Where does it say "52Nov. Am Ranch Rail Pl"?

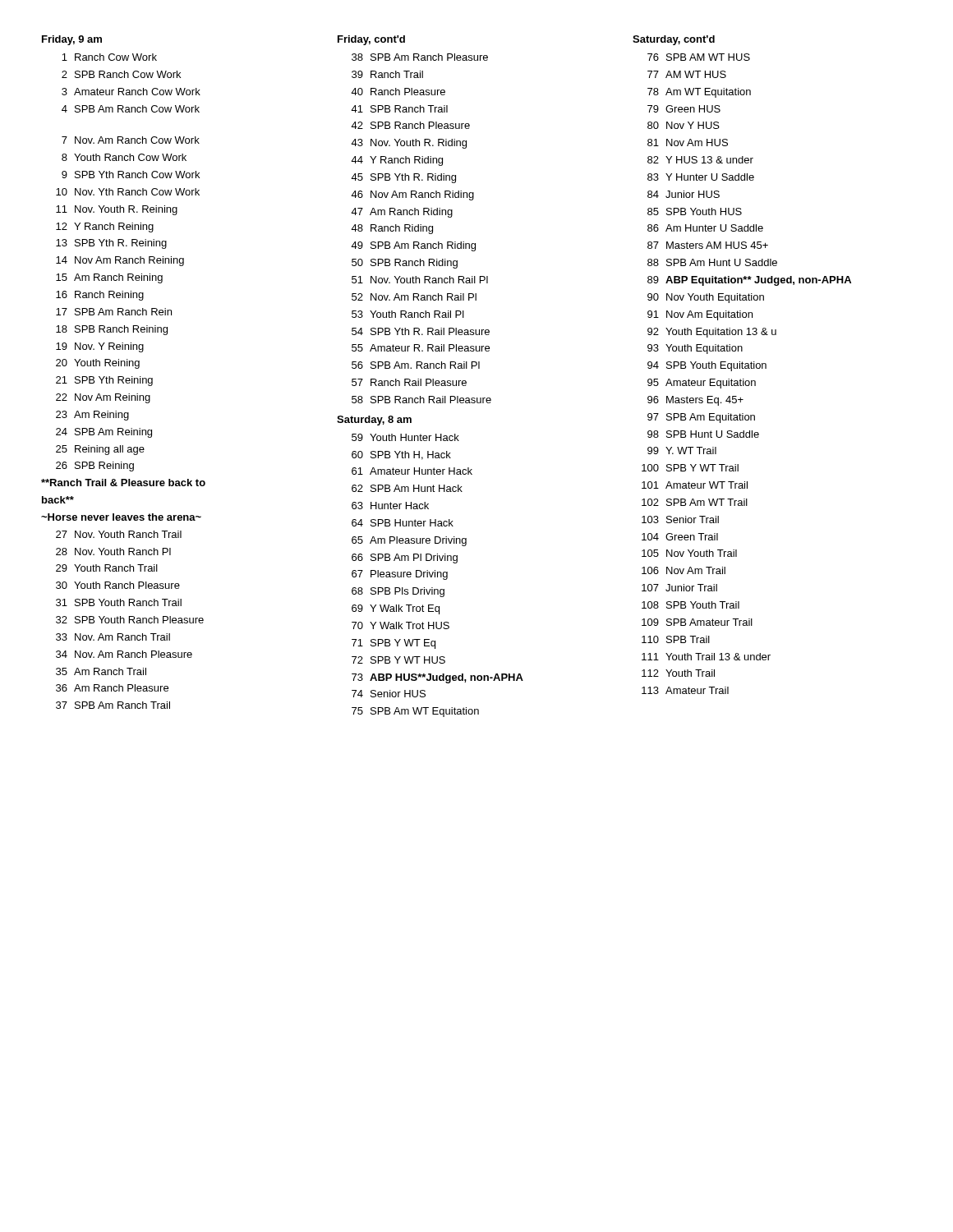pos(476,298)
